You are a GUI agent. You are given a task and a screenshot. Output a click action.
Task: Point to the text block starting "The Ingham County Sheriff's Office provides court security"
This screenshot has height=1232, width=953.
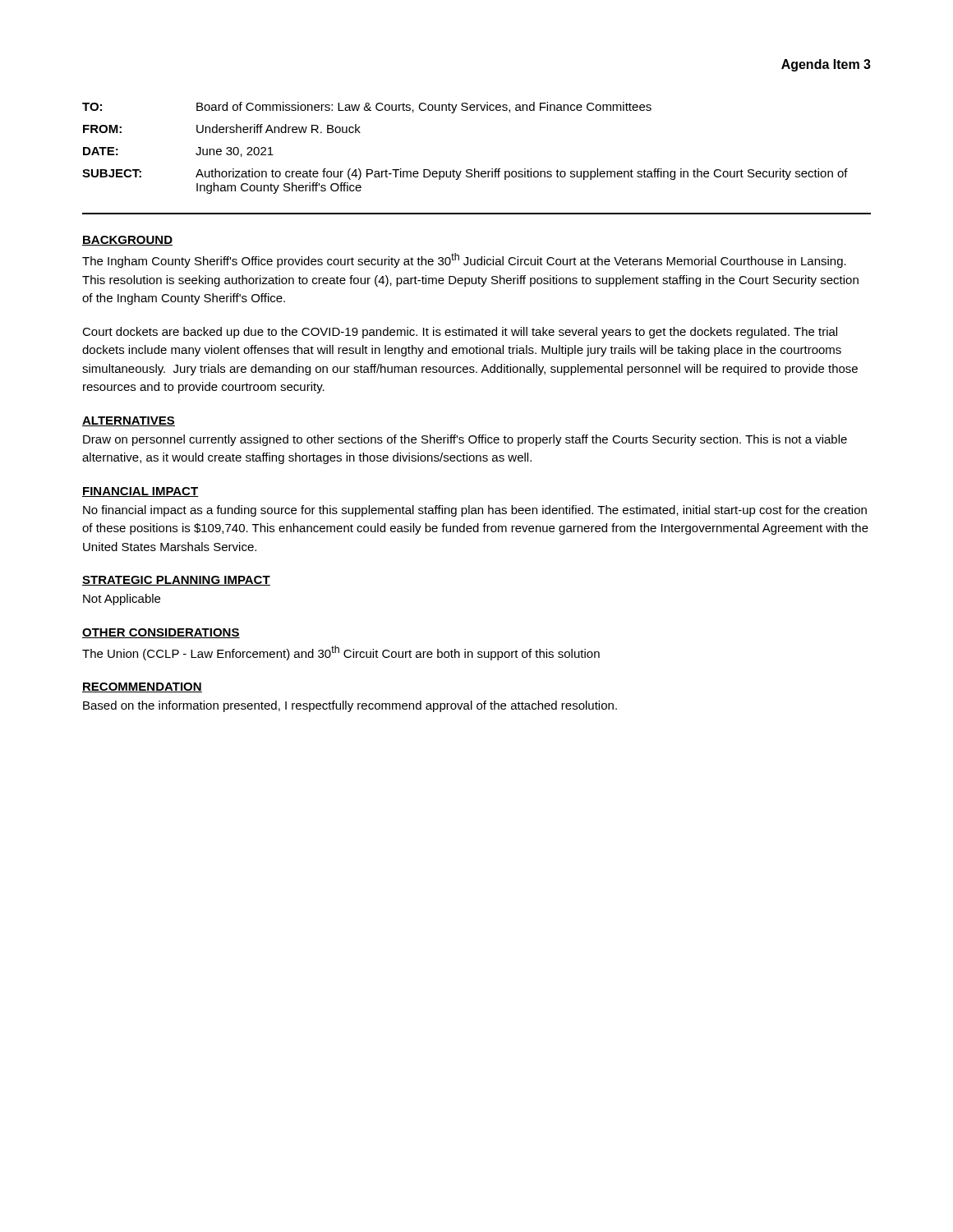471,278
